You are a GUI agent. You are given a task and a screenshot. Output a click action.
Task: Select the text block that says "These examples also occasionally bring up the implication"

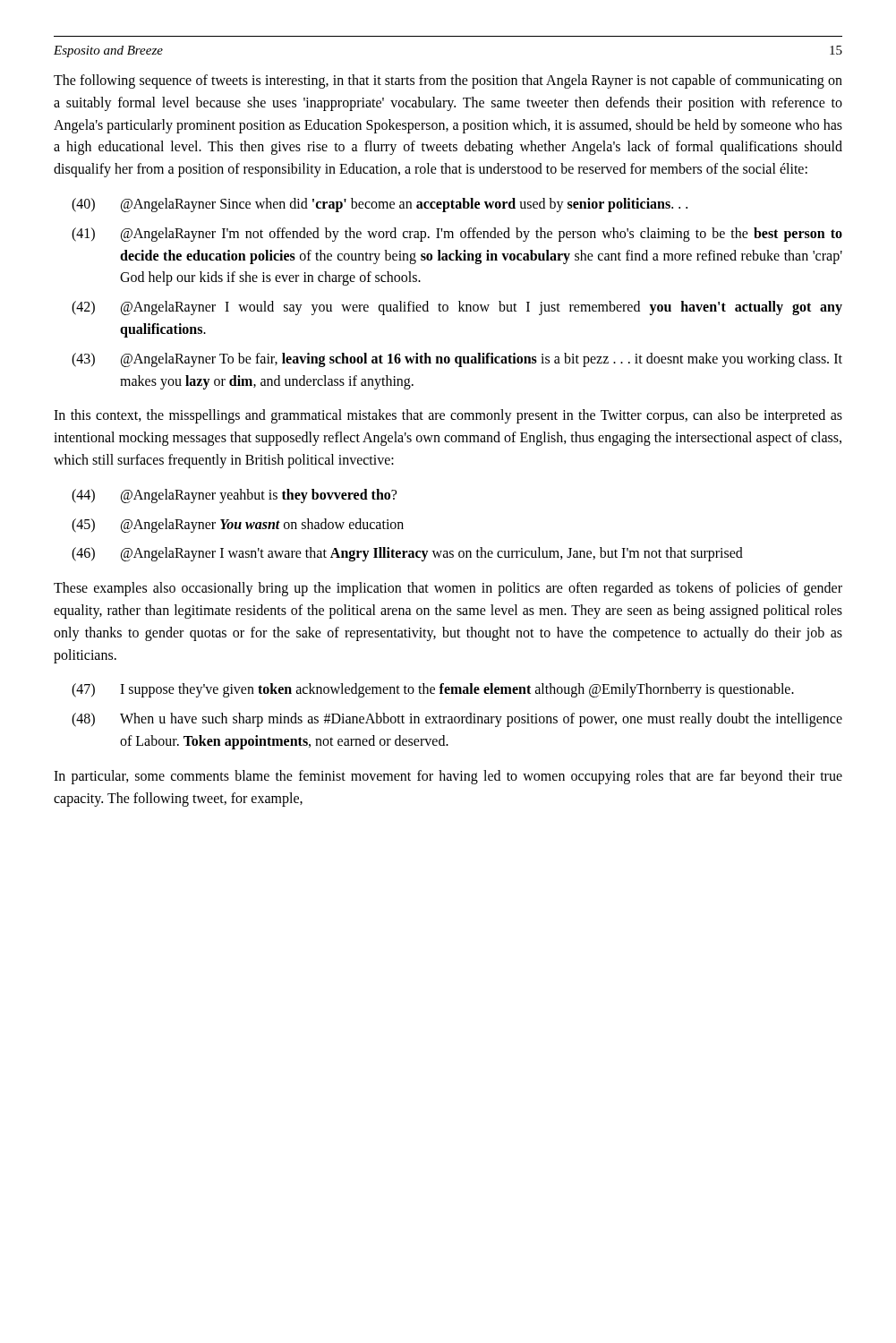coord(448,622)
